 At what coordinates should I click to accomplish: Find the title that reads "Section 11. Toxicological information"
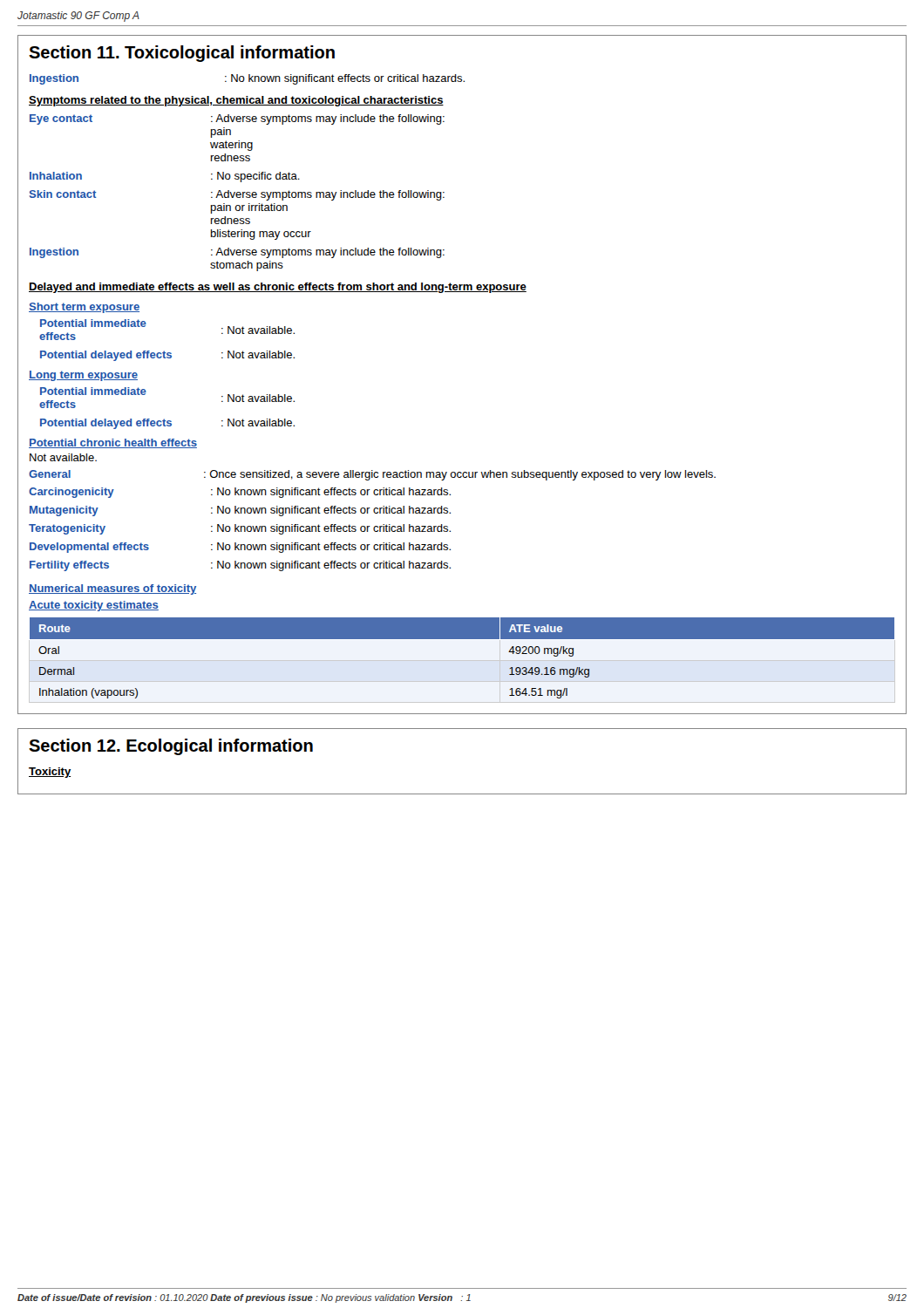182,54
